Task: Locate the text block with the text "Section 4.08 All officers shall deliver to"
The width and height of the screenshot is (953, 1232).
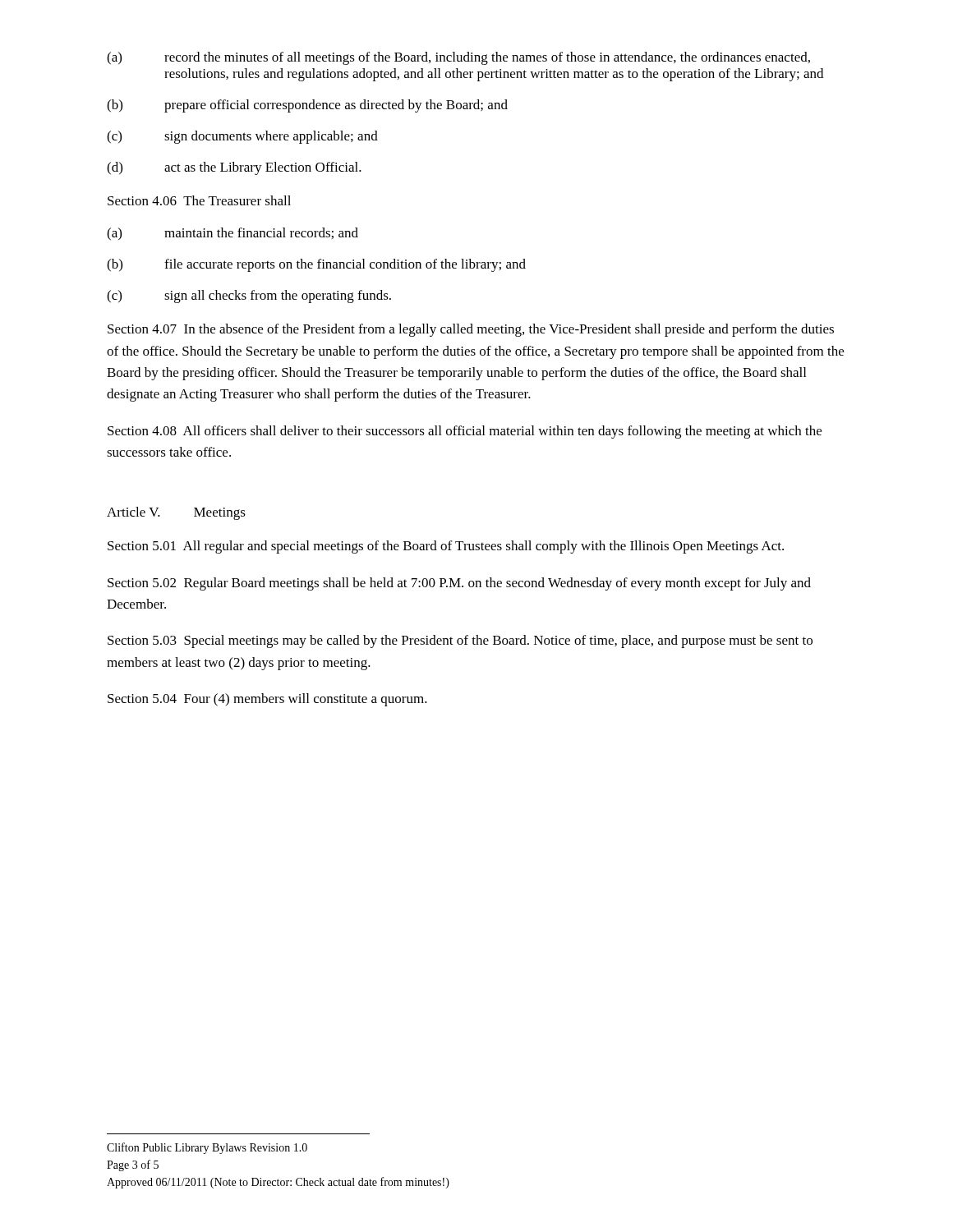Action: coord(465,441)
